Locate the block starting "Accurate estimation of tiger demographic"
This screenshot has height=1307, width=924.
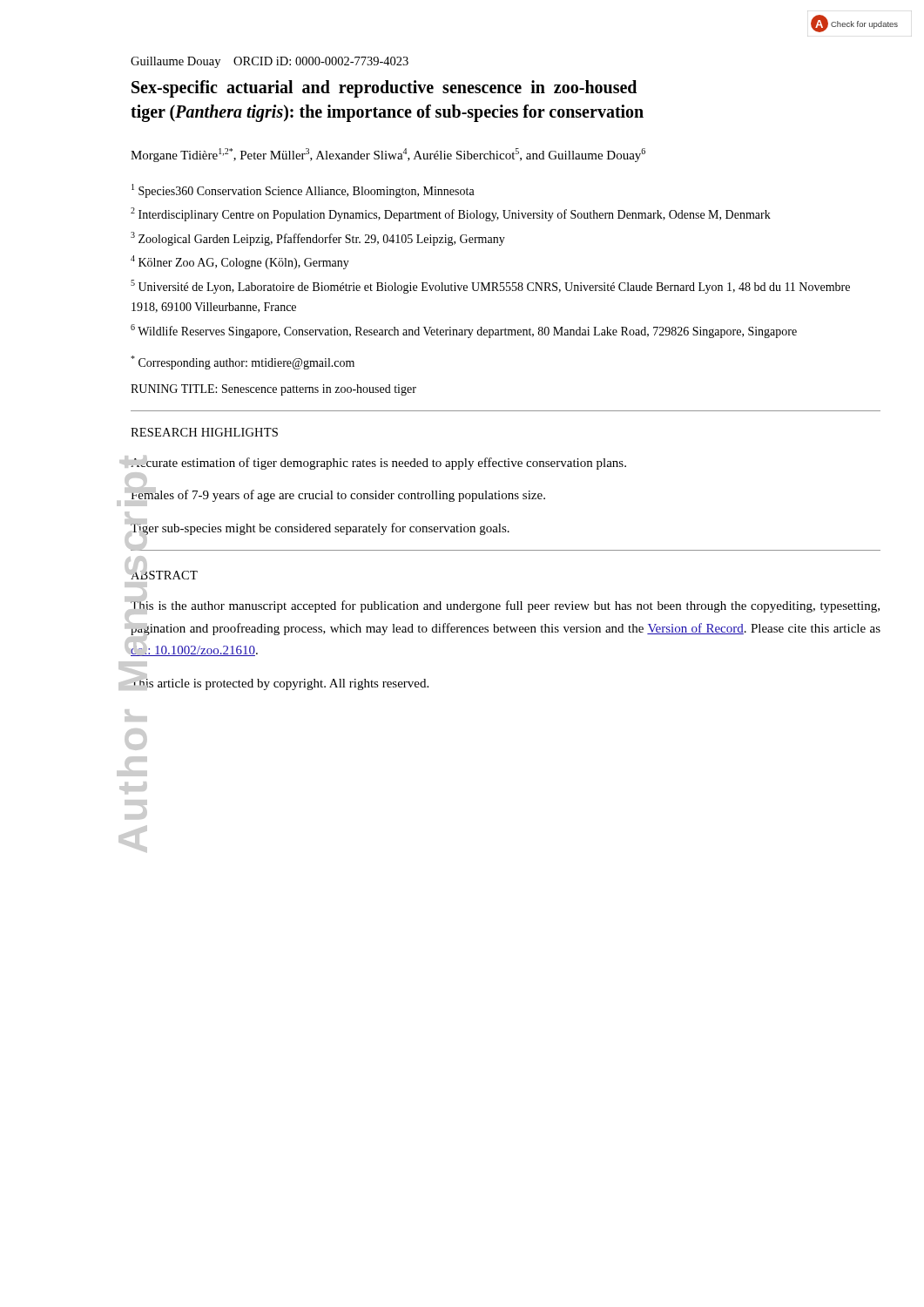tap(379, 463)
